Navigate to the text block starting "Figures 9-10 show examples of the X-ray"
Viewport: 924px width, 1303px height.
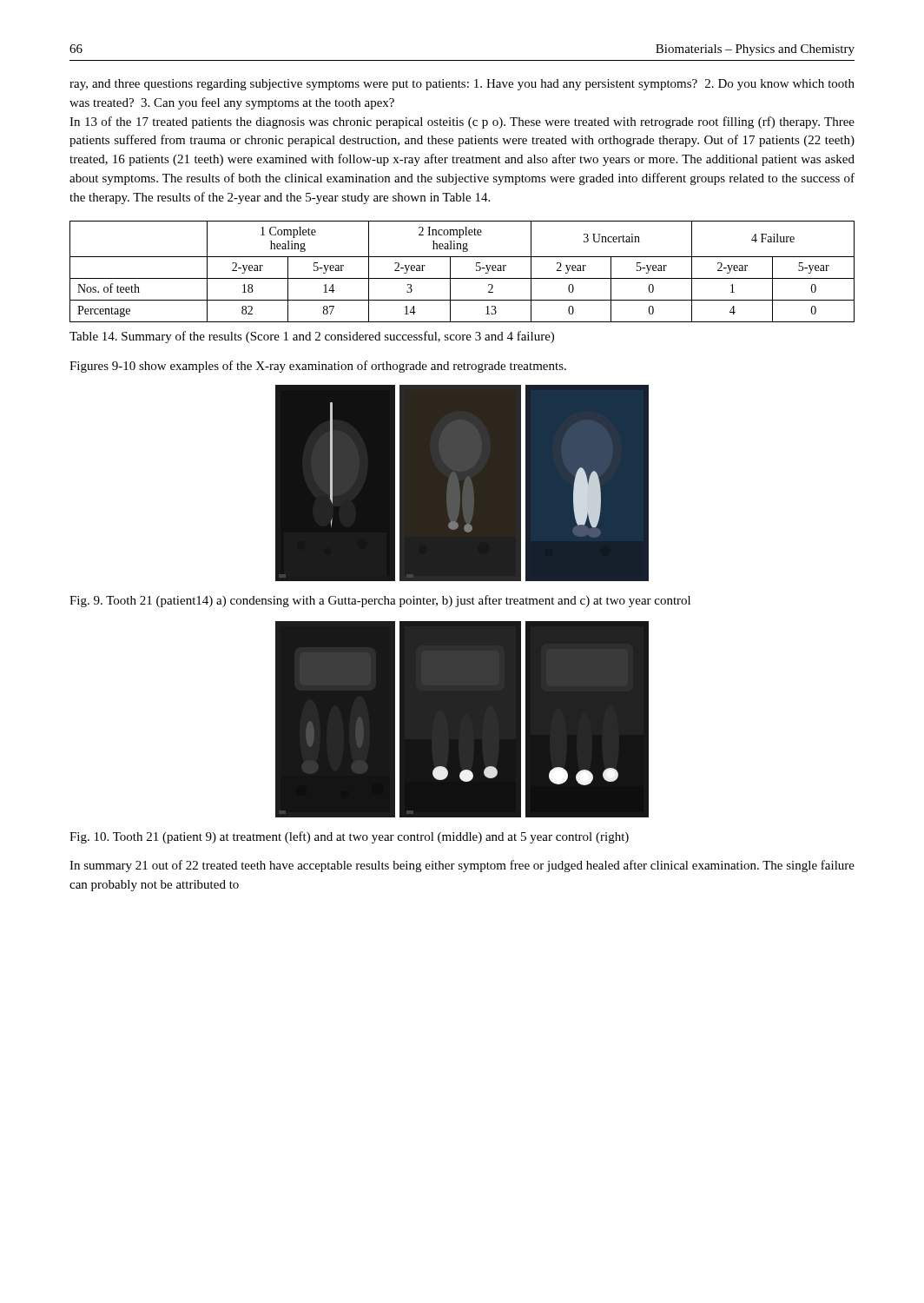318,366
